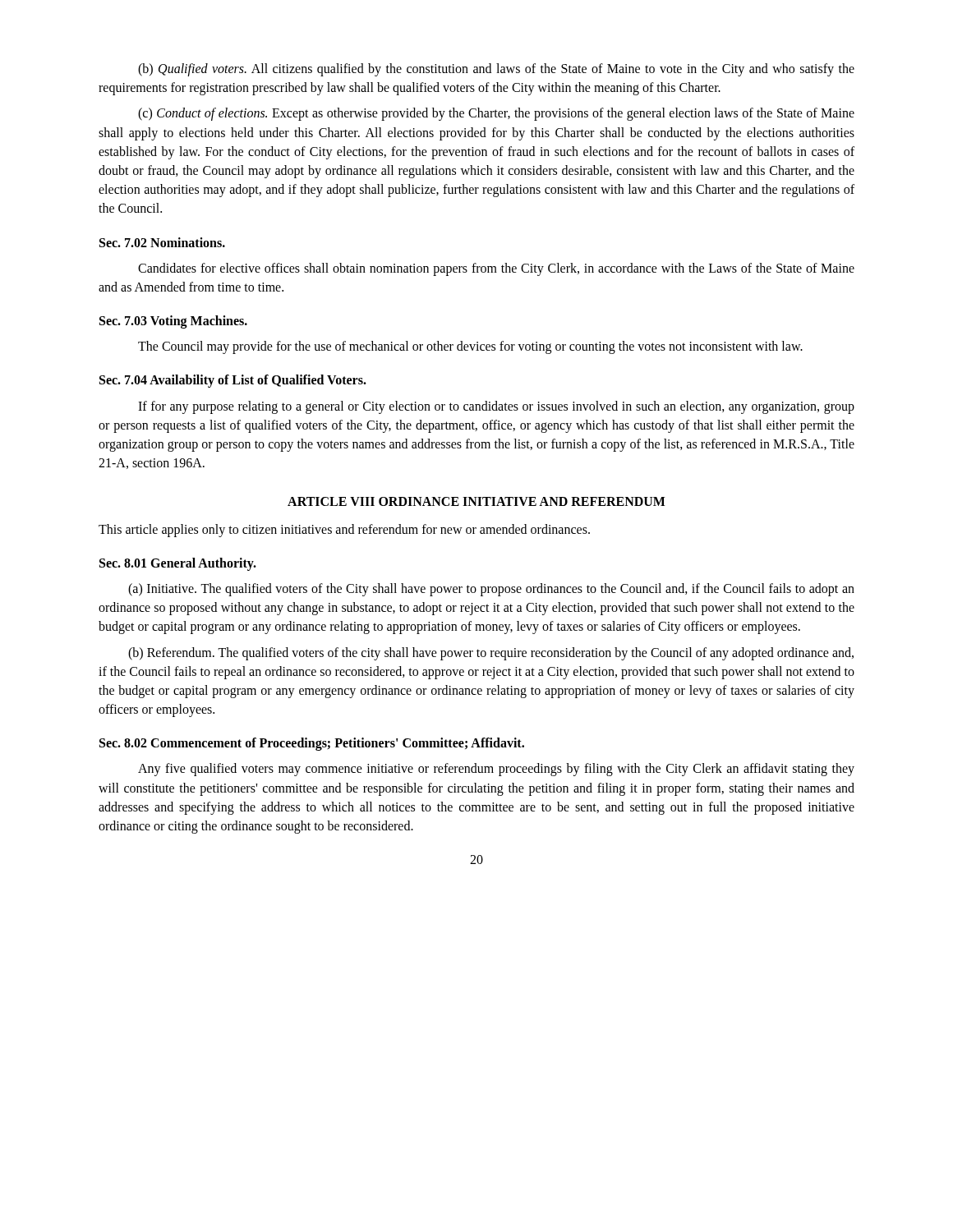Point to the region starting "(a) Initiative. The"
Image resolution: width=953 pixels, height=1232 pixels.
[x=476, y=649]
